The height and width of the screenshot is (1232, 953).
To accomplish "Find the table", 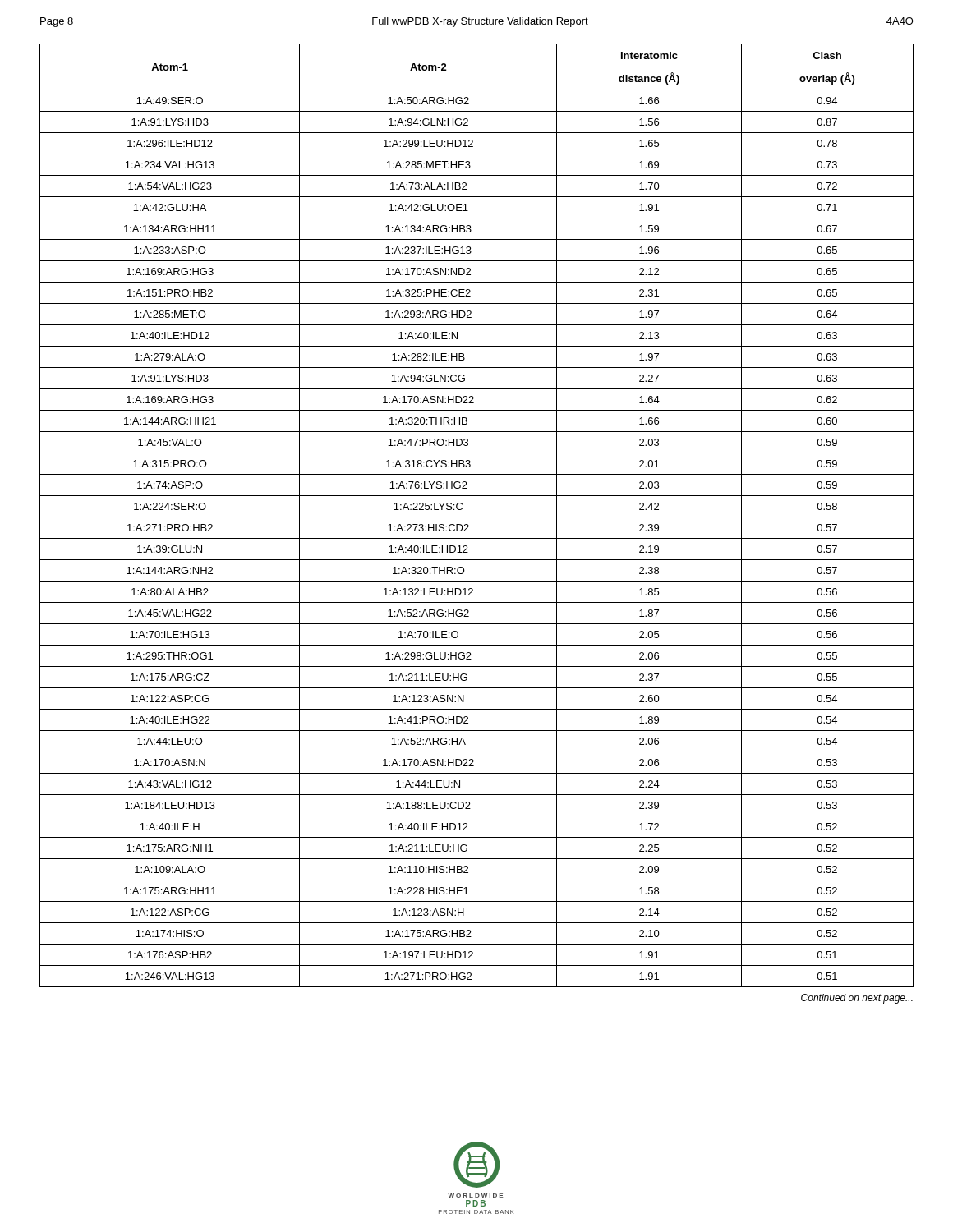I will point(476,515).
